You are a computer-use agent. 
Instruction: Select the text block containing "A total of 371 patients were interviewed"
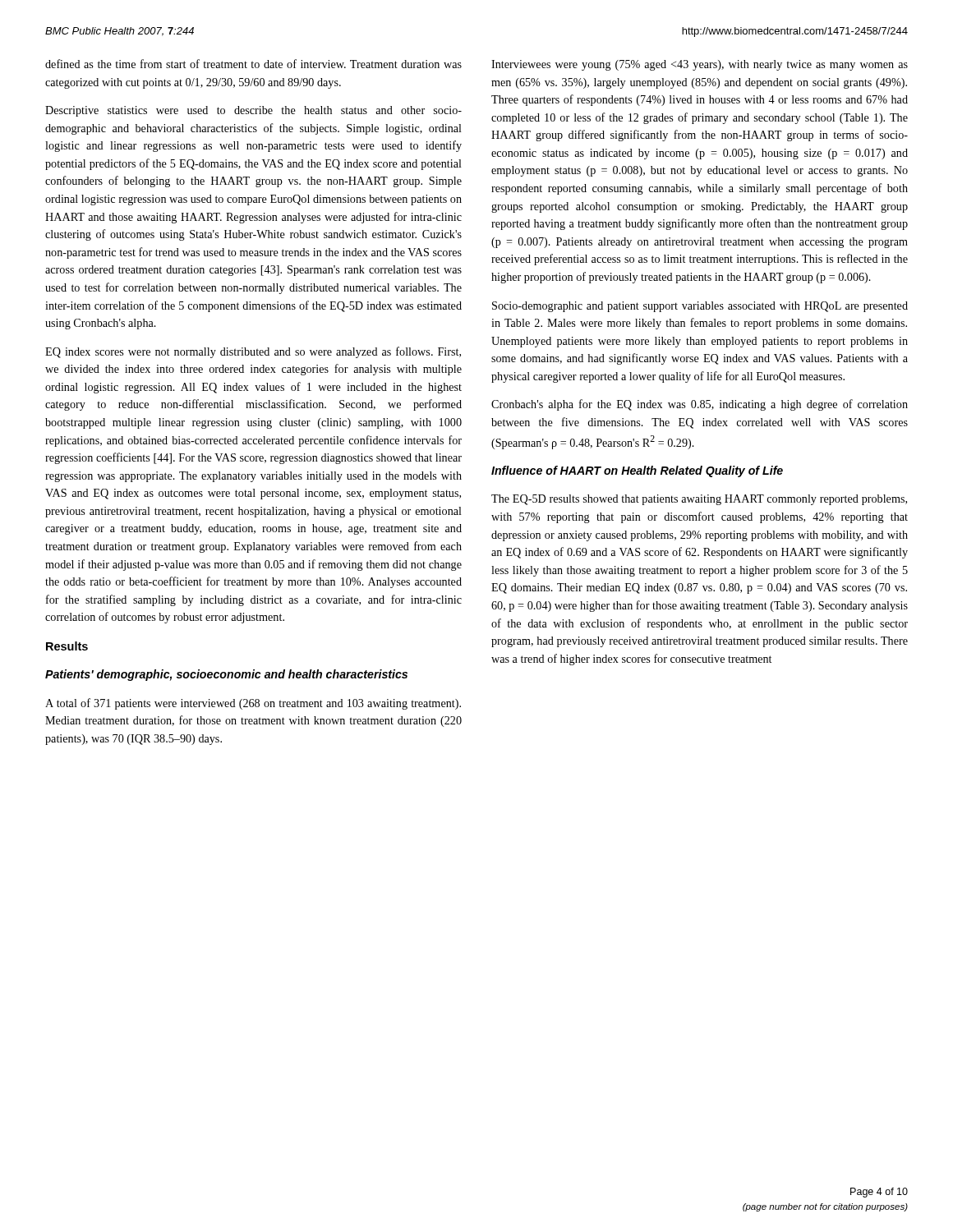(x=253, y=721)
